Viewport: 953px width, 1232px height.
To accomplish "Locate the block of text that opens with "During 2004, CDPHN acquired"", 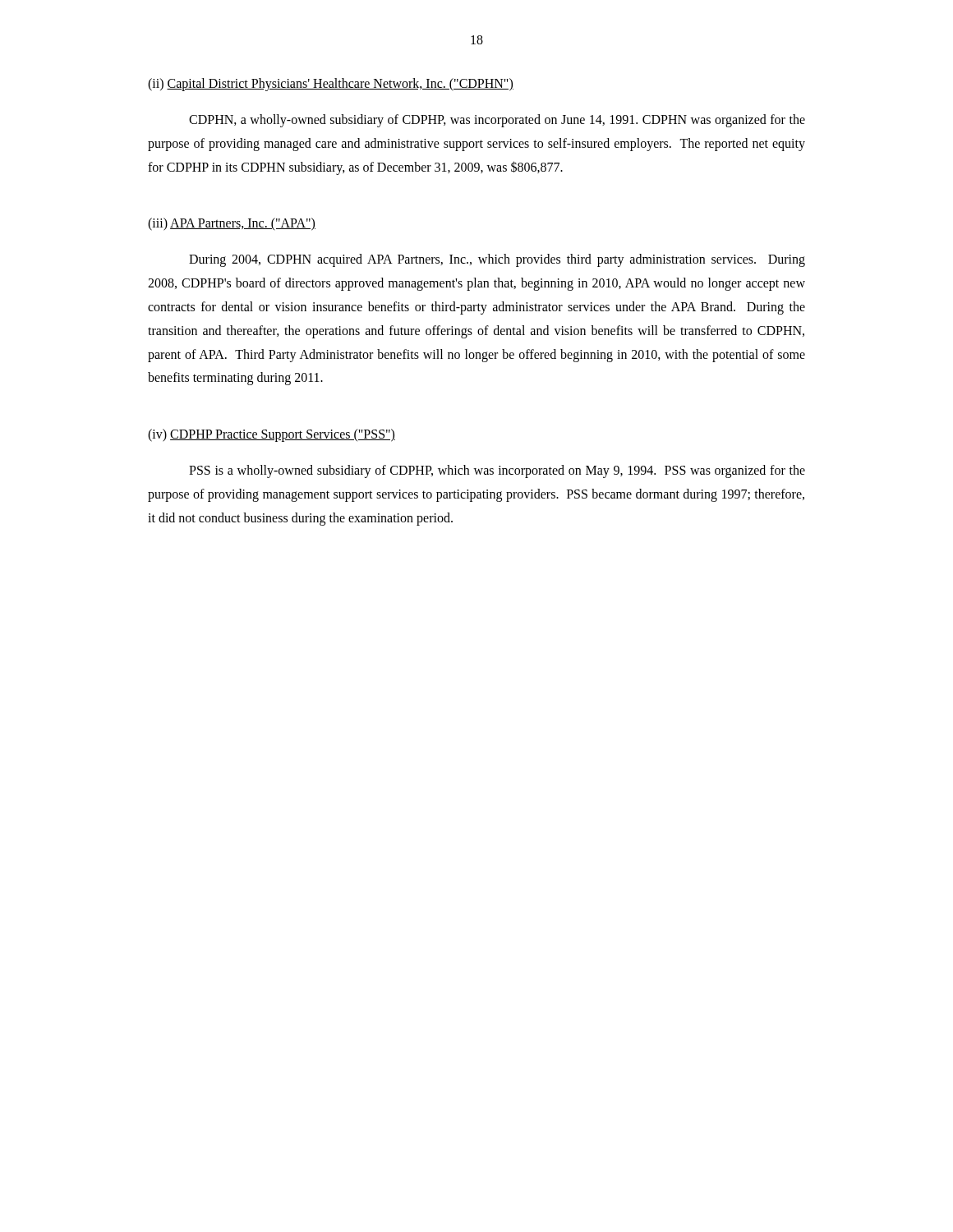I will coord(476,319).
